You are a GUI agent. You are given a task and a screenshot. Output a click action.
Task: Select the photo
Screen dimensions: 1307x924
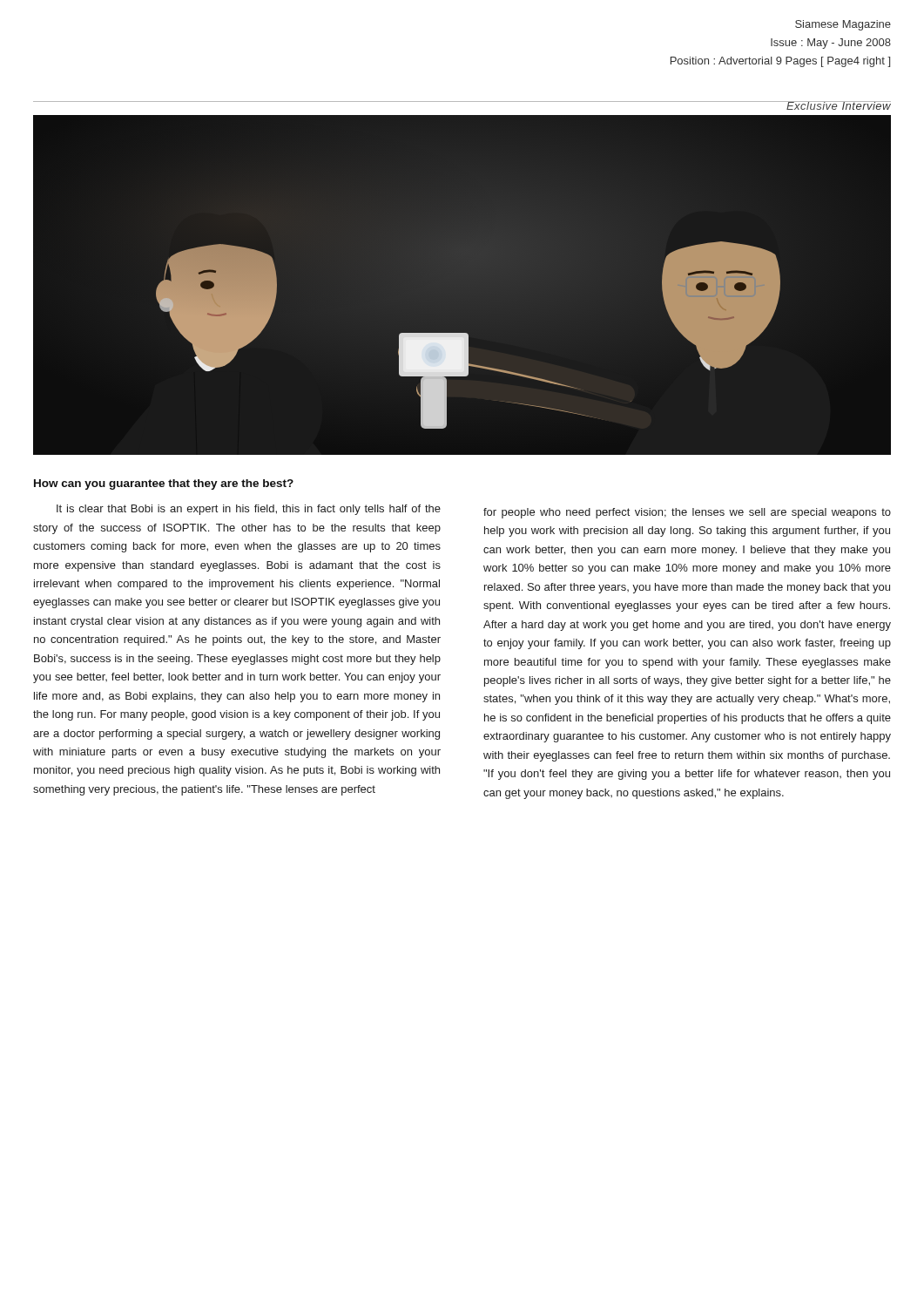(462, 285)
